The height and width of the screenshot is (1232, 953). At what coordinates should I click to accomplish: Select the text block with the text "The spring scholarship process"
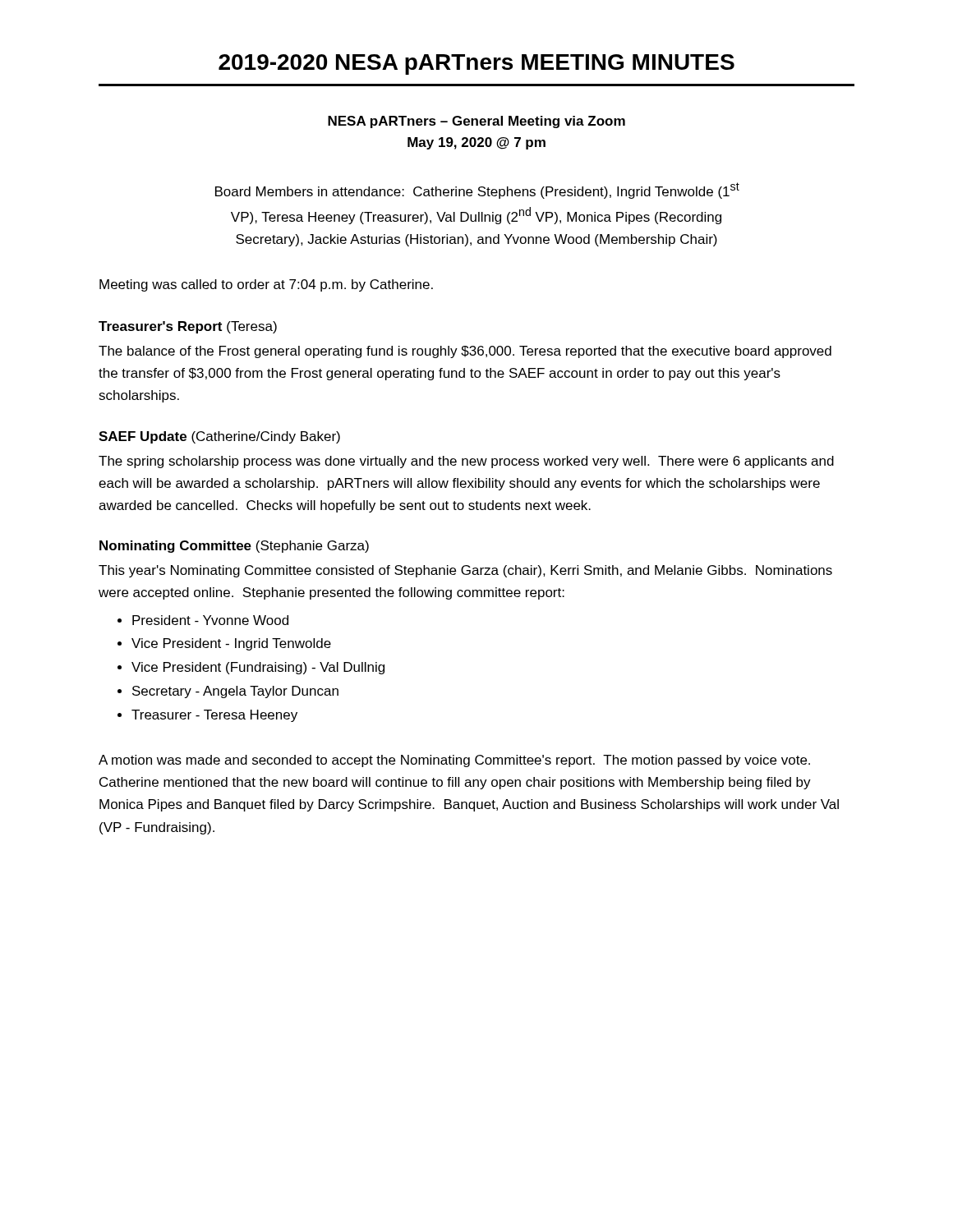tap(466, 483)
